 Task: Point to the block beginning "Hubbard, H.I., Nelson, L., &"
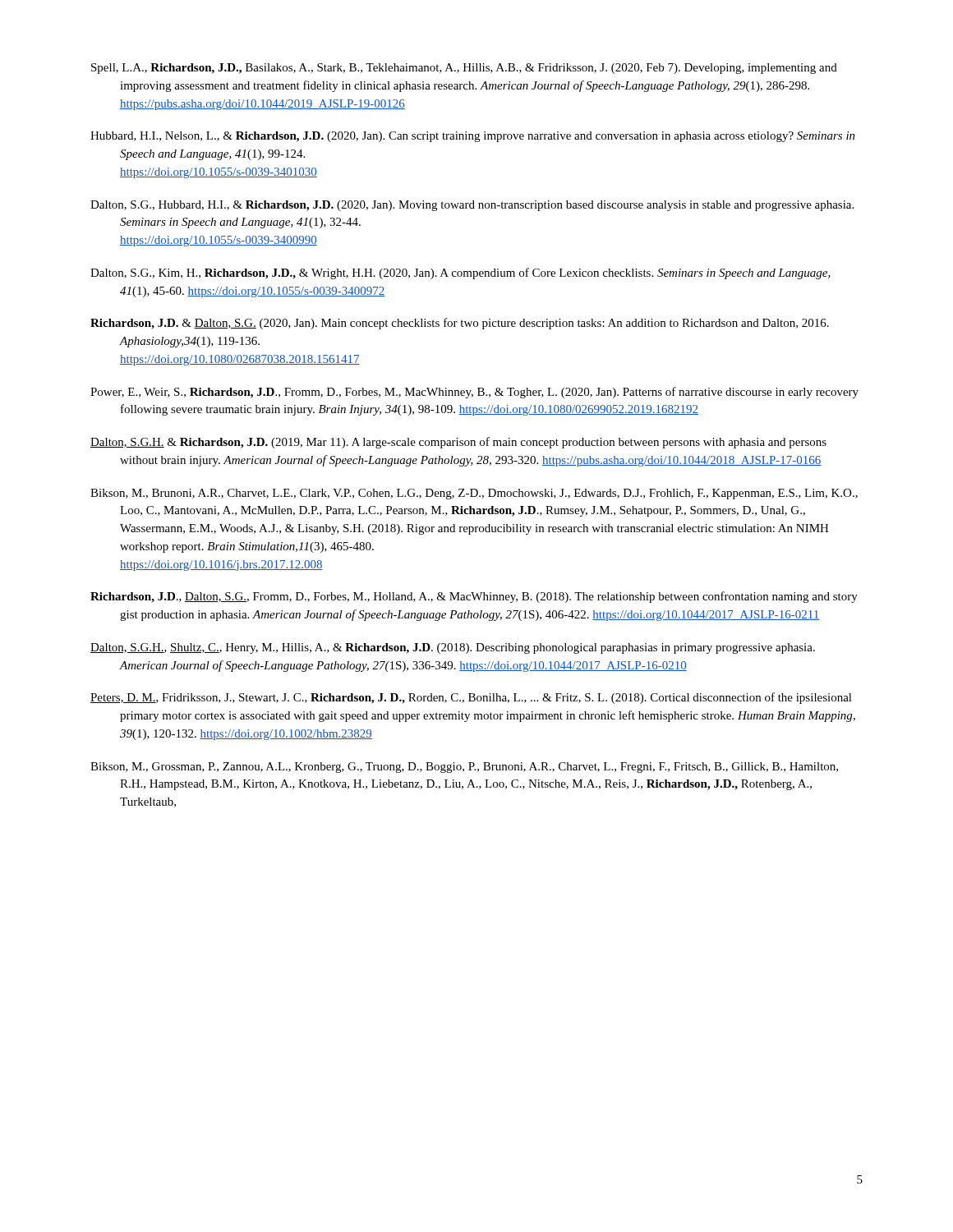coord(473,137)
